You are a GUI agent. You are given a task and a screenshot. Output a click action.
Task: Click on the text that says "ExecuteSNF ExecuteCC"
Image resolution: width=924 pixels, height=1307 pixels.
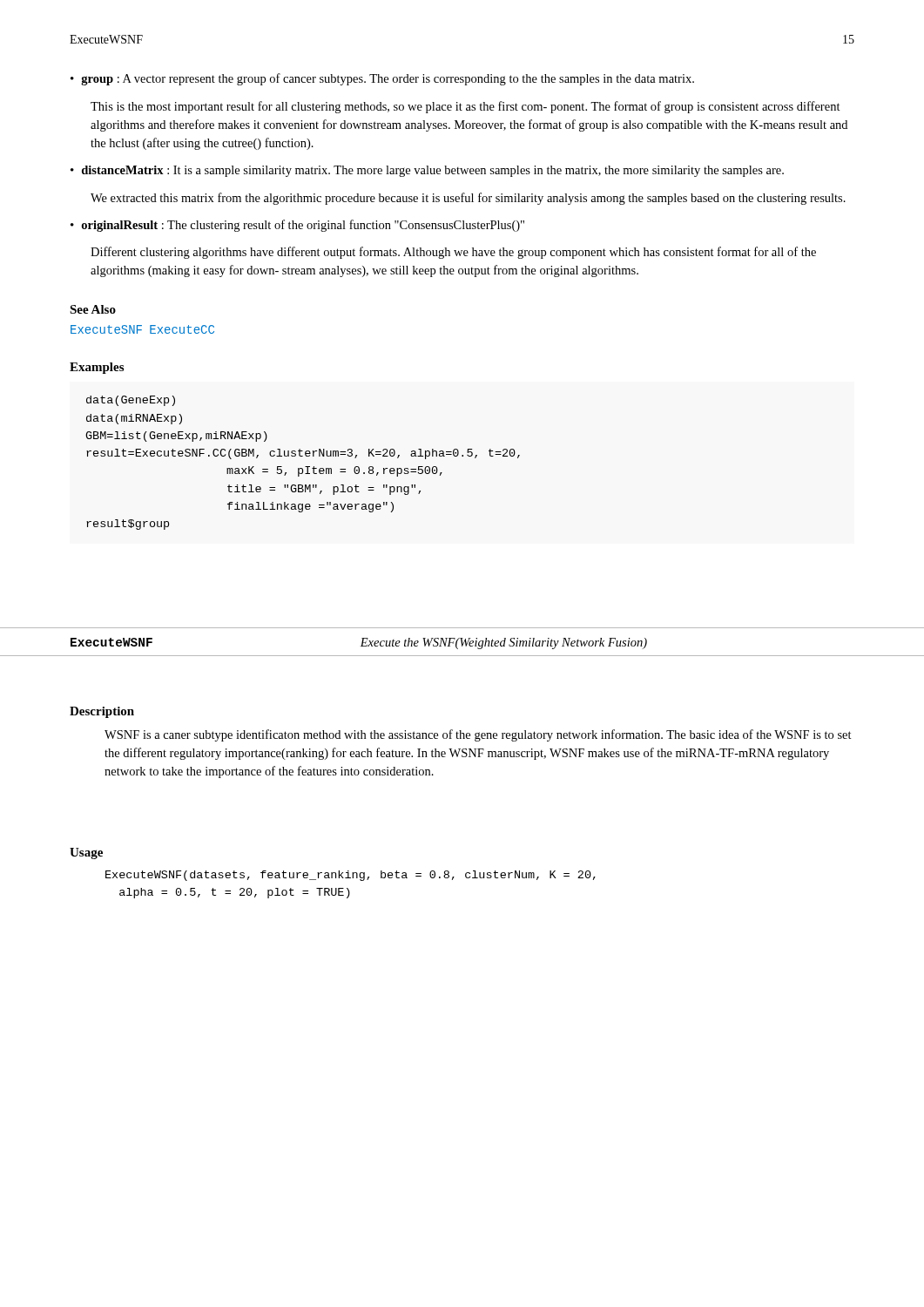(x=142, y=330)
